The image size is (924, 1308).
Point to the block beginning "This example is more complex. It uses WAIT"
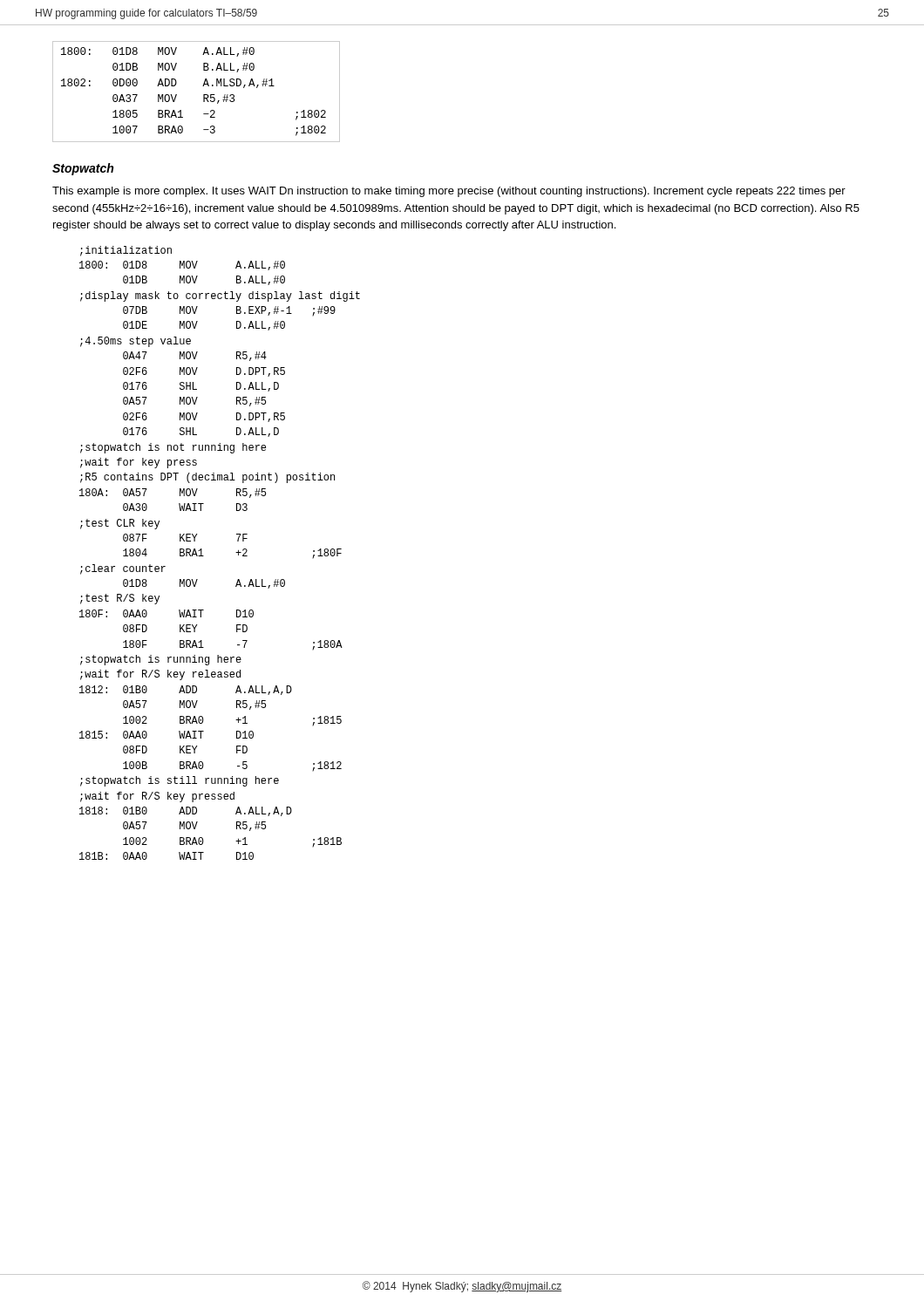tap(456, 208)
